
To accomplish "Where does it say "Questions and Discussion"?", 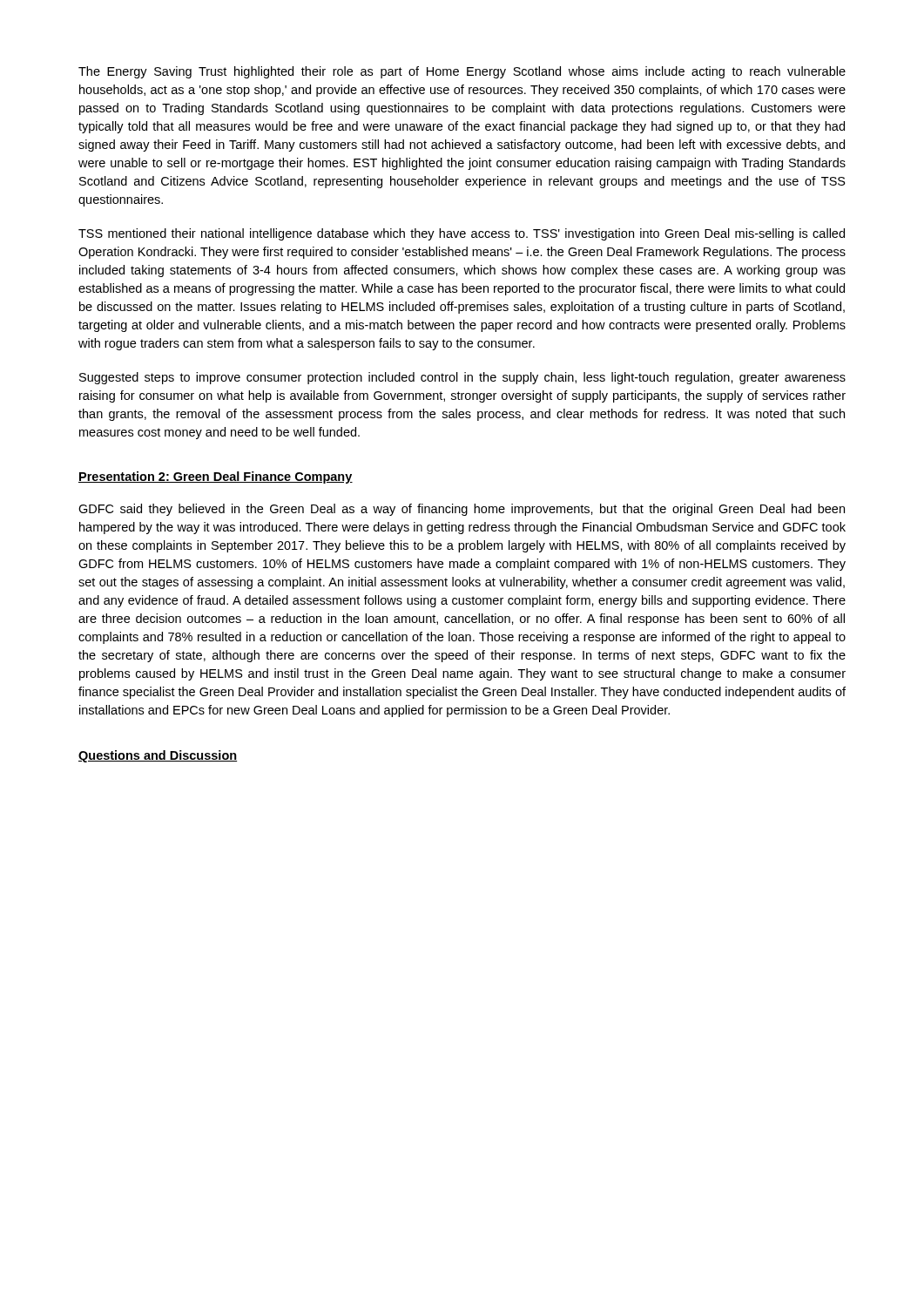I will click(x=158, y=755).
